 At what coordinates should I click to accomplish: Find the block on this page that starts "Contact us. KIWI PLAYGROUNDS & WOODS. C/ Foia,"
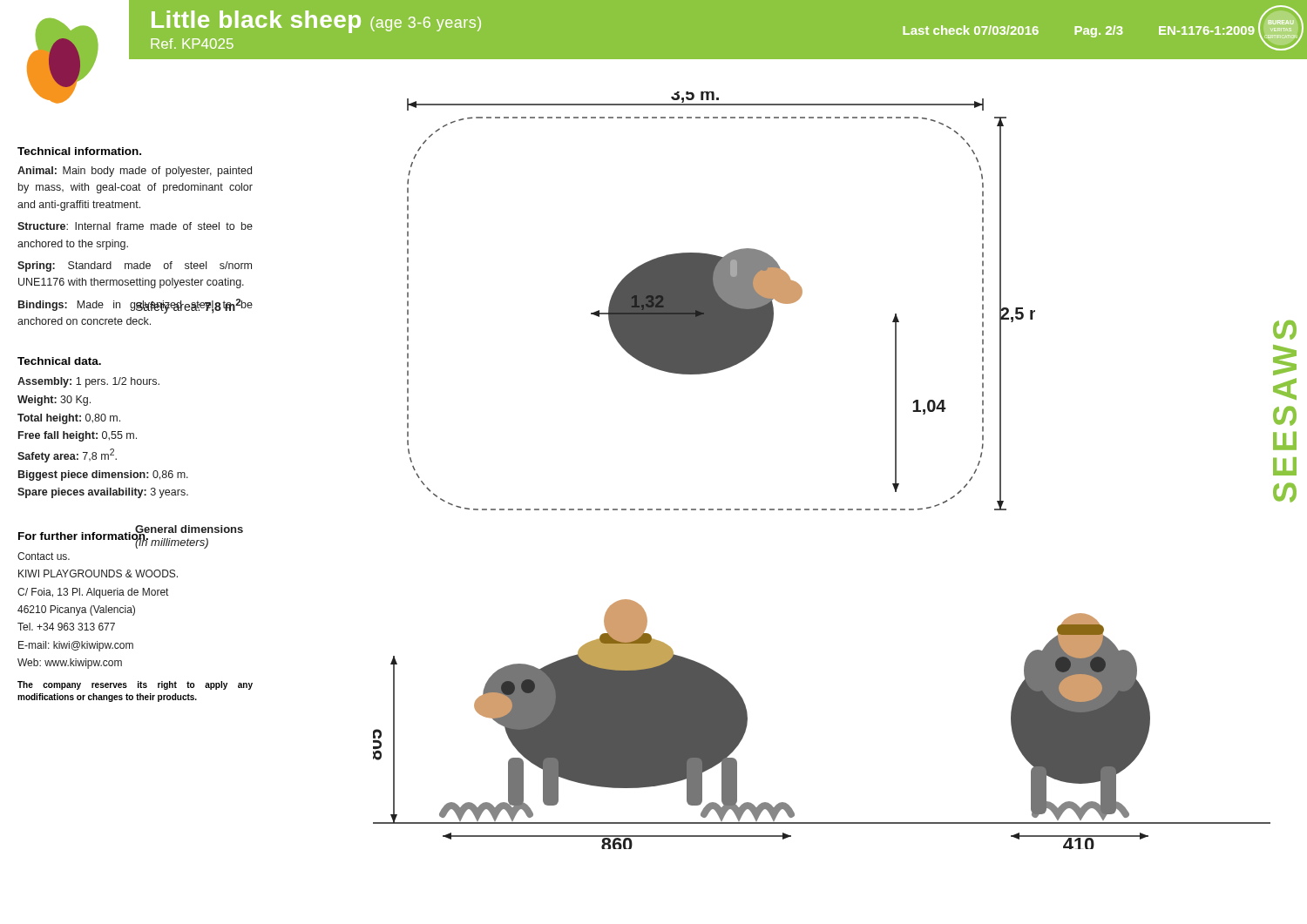coord(98,610)
